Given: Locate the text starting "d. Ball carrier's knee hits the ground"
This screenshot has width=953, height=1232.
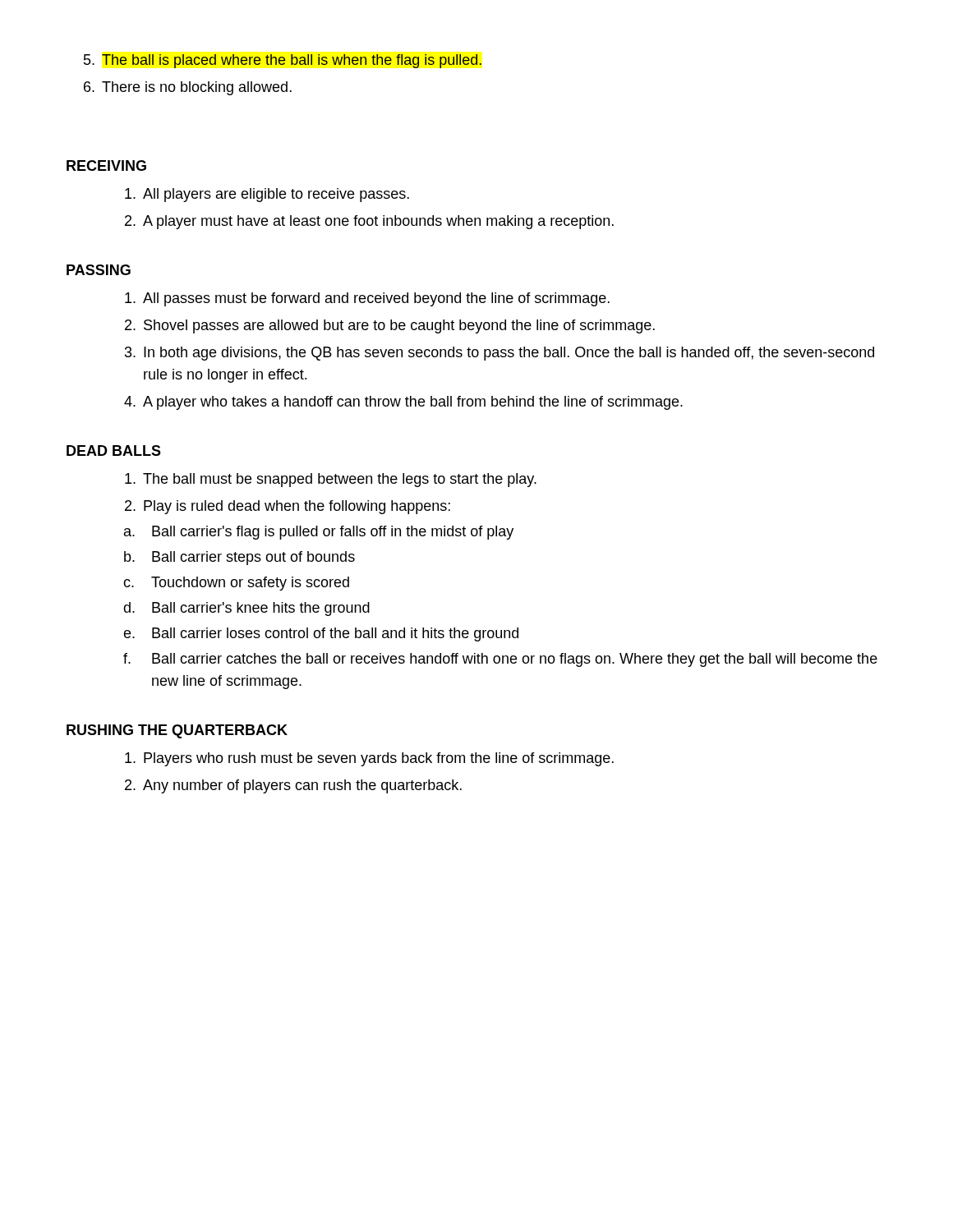Looking at the screenshot, I should [x=246, y=609].
